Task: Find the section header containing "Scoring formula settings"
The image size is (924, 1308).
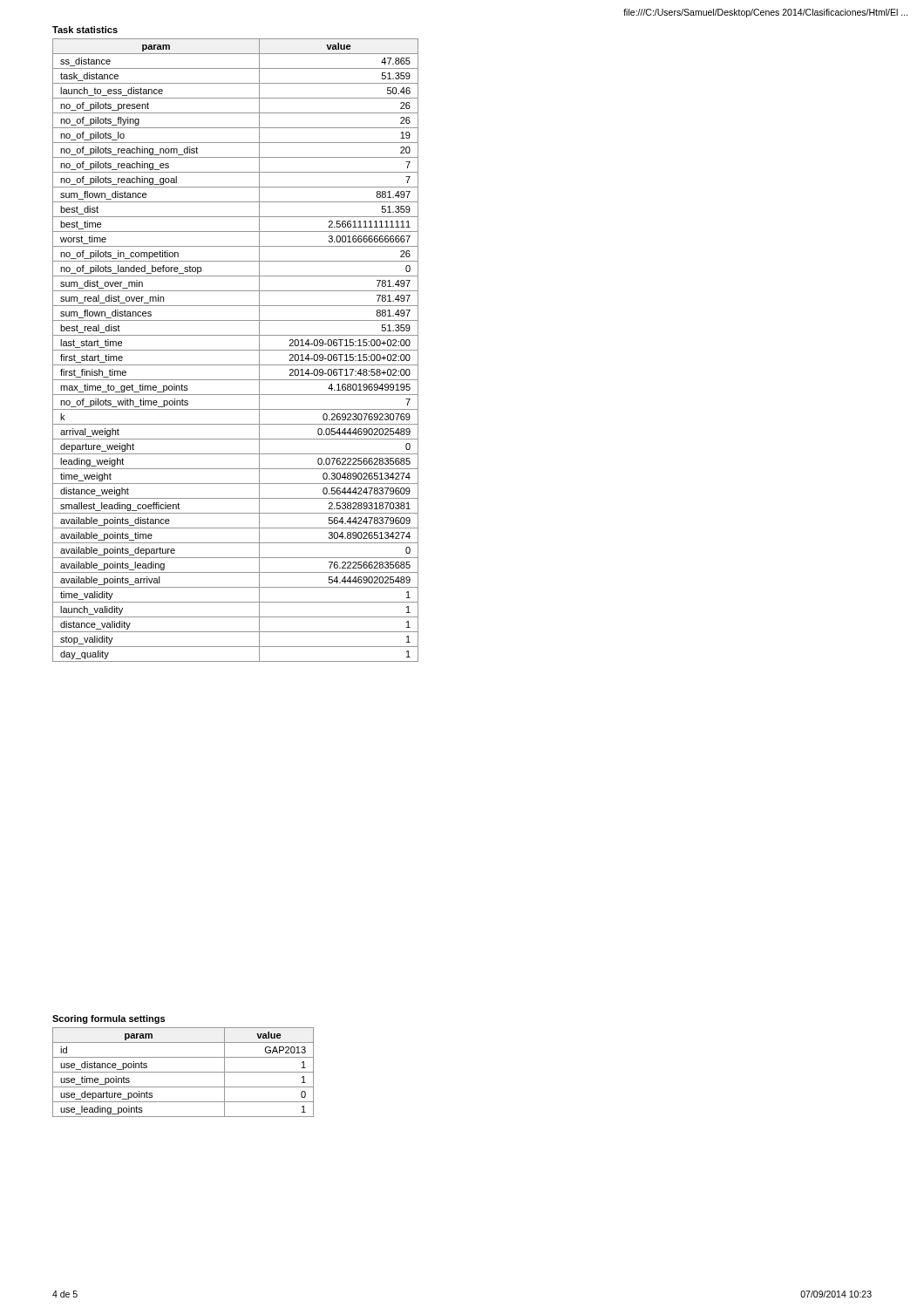Action: coord(109,1019)
